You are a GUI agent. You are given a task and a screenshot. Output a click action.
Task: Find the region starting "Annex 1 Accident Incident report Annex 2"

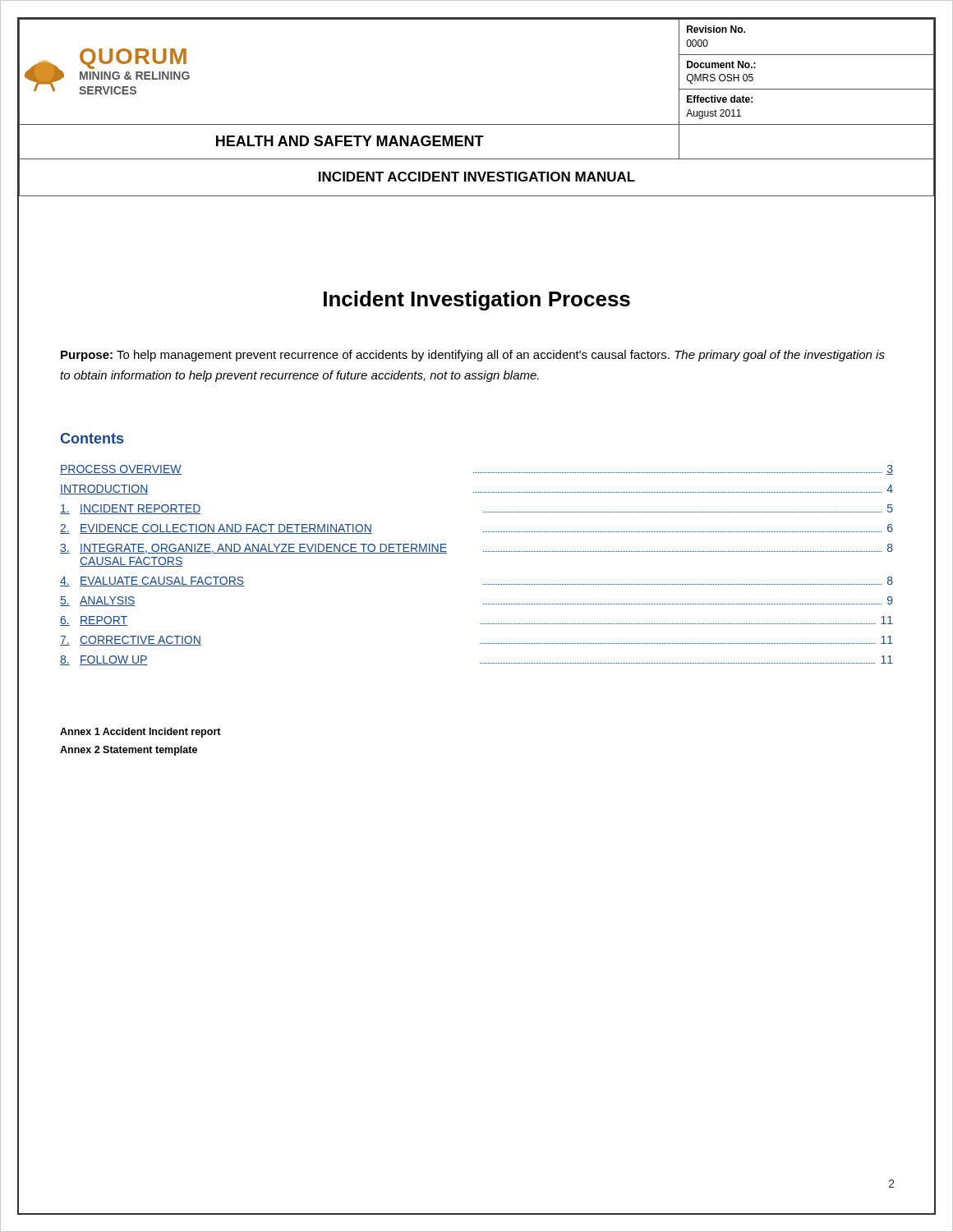click(140, 741)
